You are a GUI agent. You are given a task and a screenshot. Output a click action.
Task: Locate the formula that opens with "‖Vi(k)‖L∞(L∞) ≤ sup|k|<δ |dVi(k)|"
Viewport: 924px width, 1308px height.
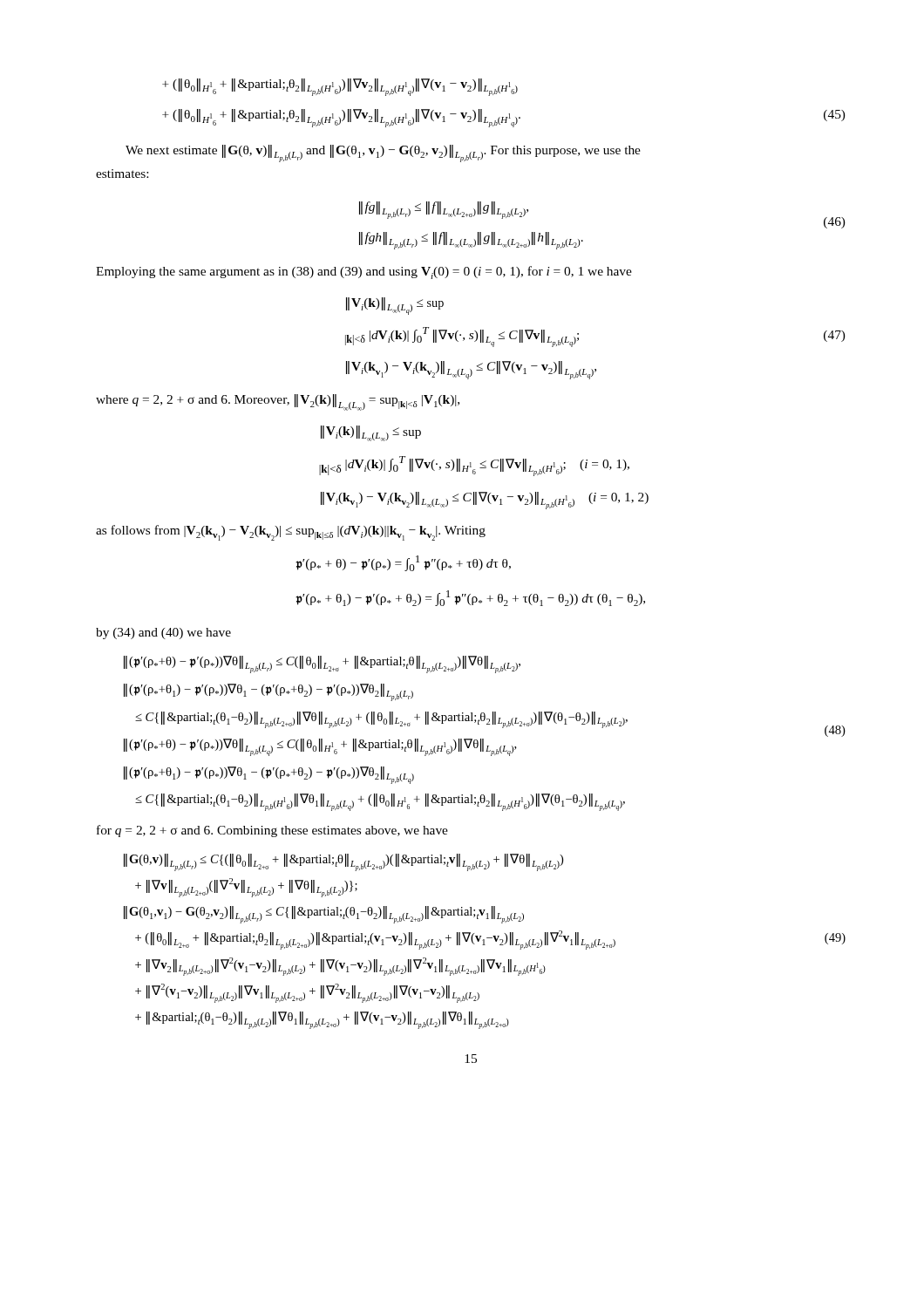point(484,465)
